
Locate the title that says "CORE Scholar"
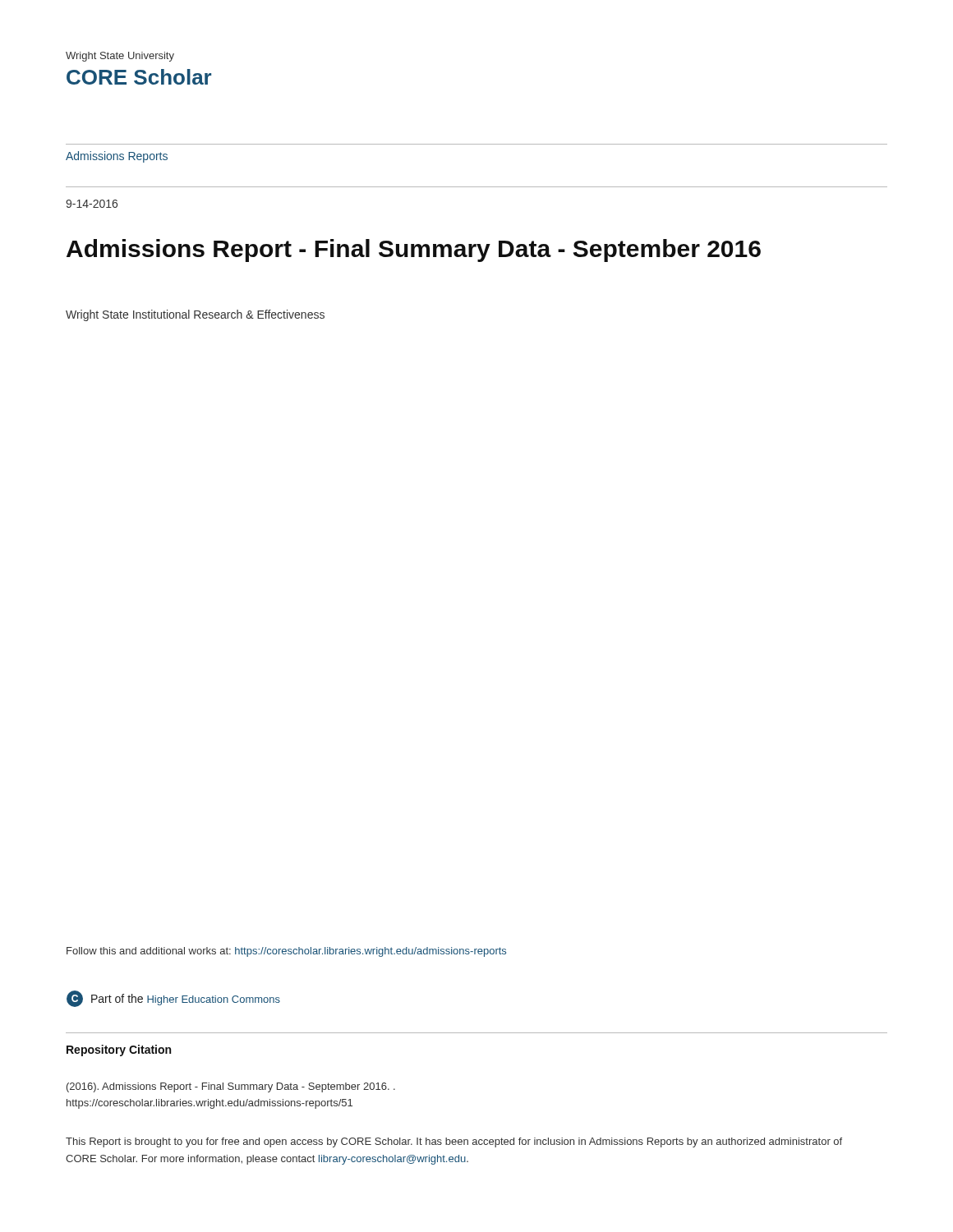click(x=139, y=77)
